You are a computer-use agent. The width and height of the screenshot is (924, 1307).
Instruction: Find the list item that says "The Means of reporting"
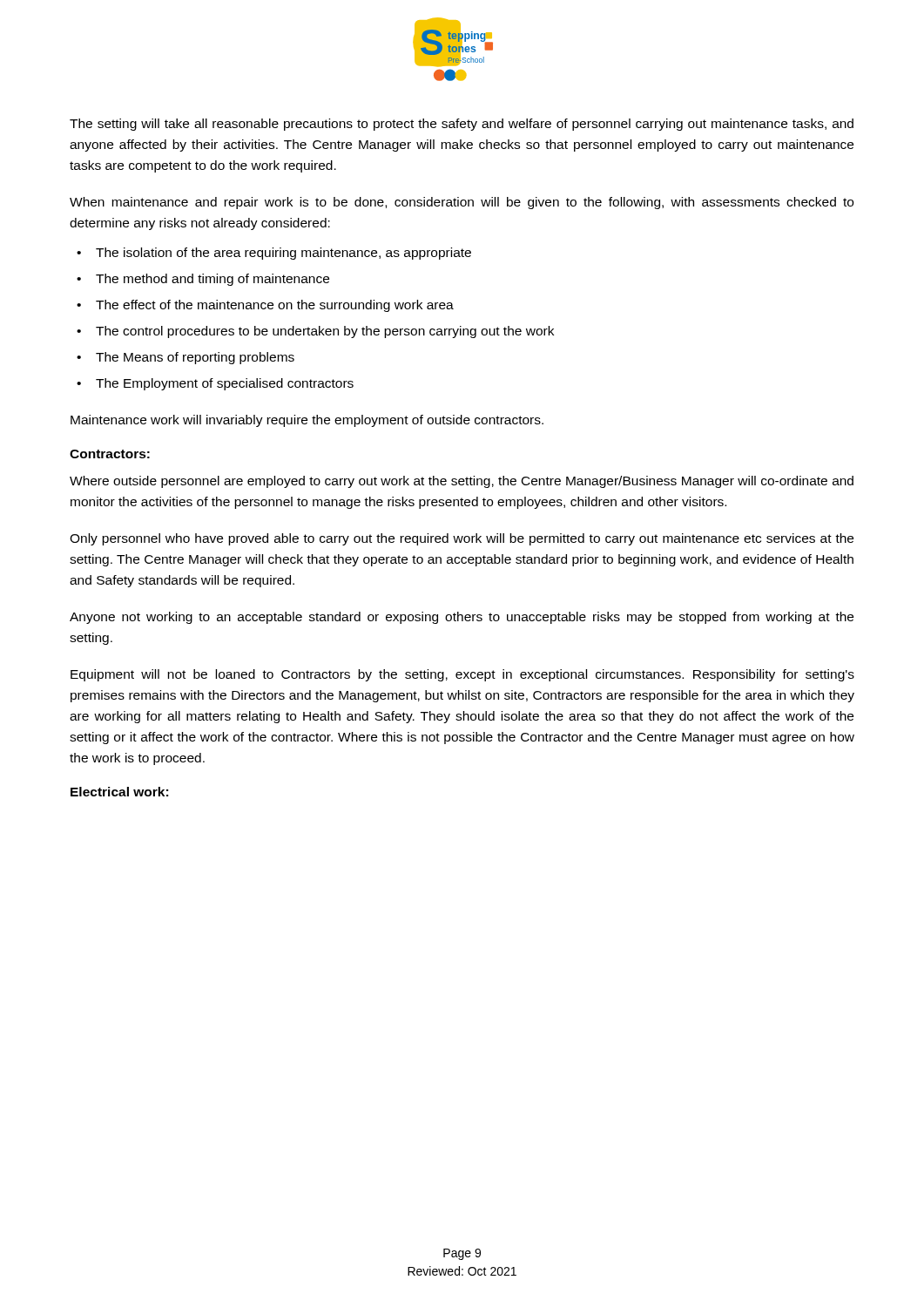(x=195, y=357)
